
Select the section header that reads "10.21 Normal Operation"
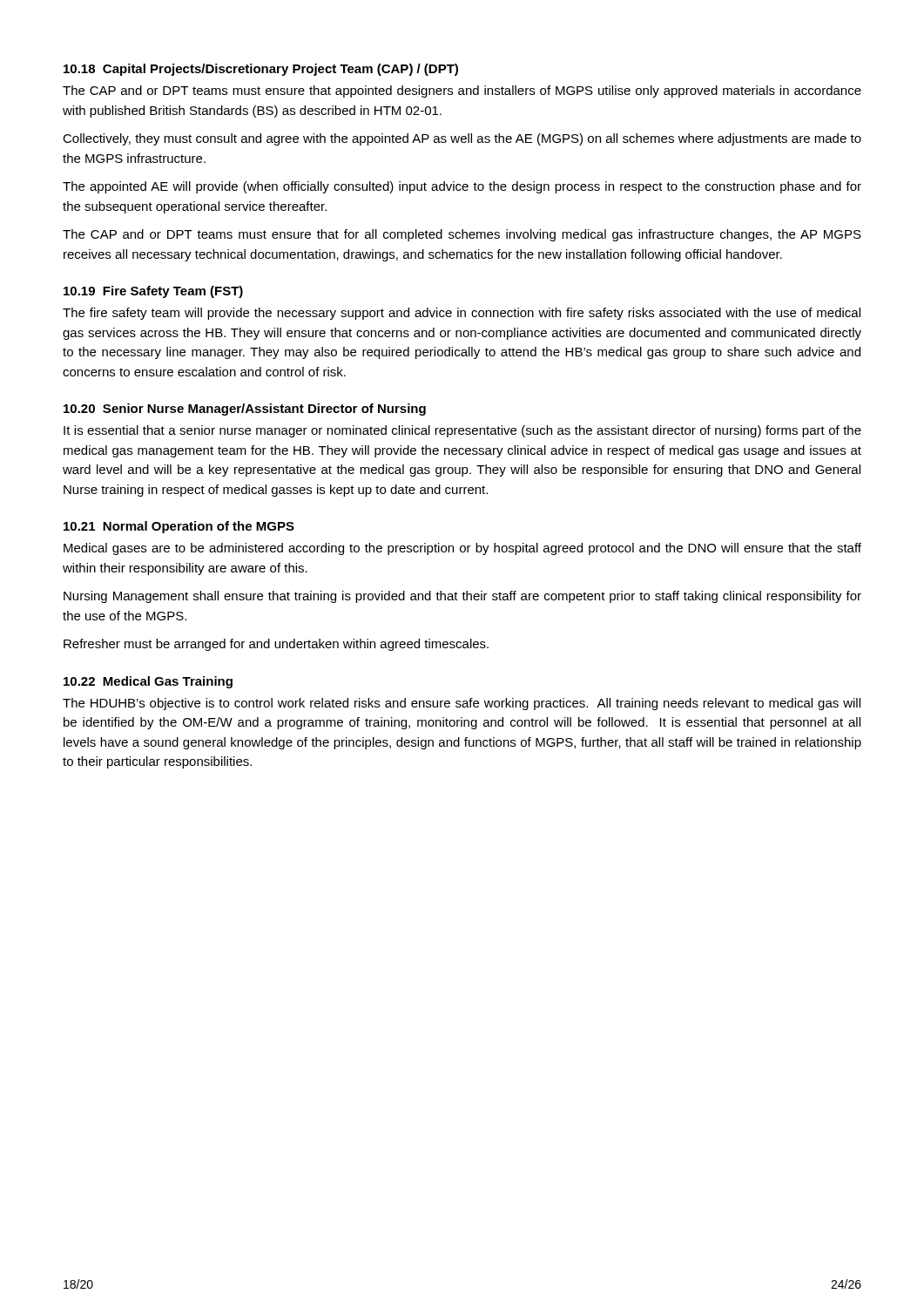coord(179,526)
